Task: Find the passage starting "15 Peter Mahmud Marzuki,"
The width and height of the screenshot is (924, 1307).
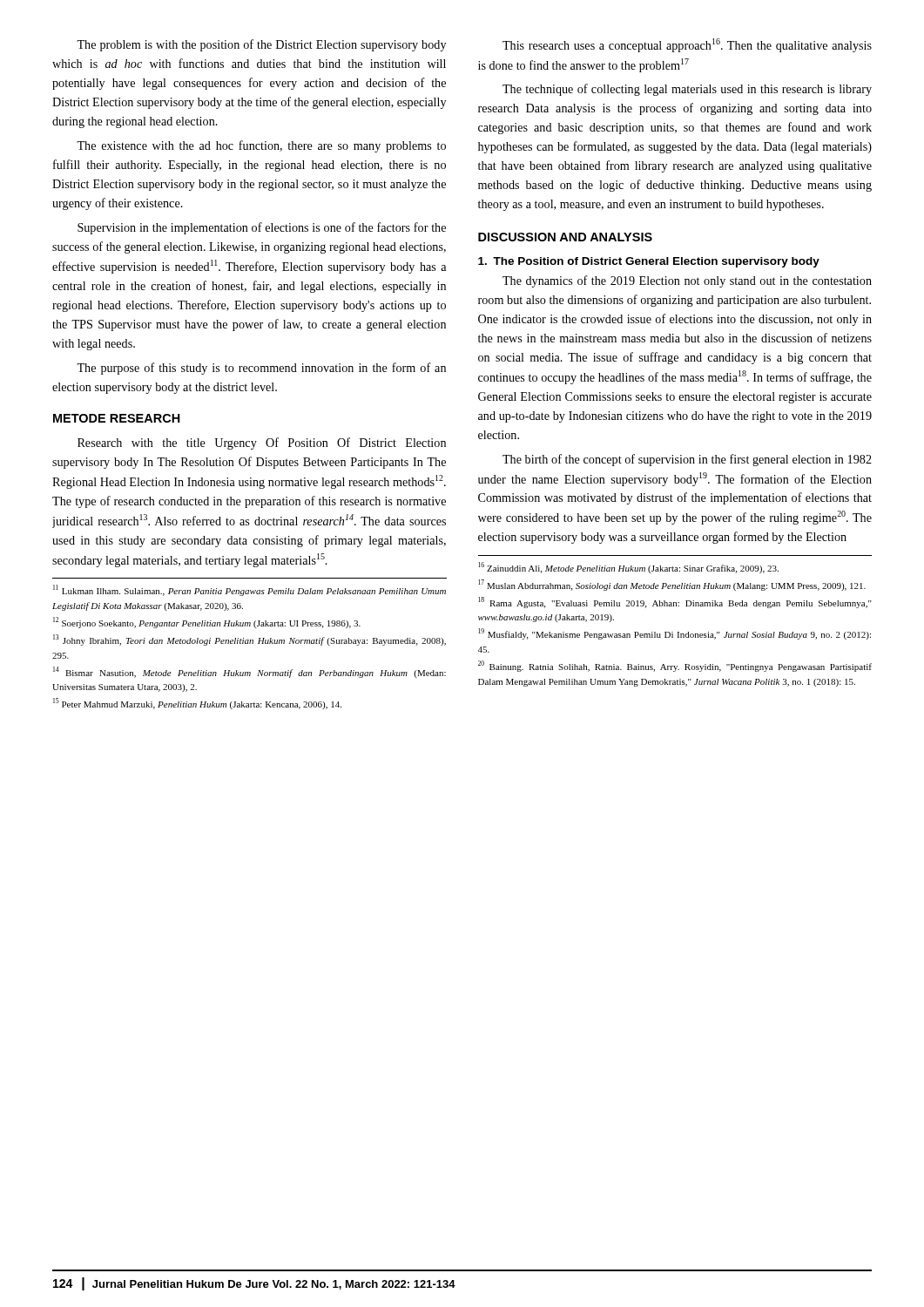Action: click(x=249, y=704)
